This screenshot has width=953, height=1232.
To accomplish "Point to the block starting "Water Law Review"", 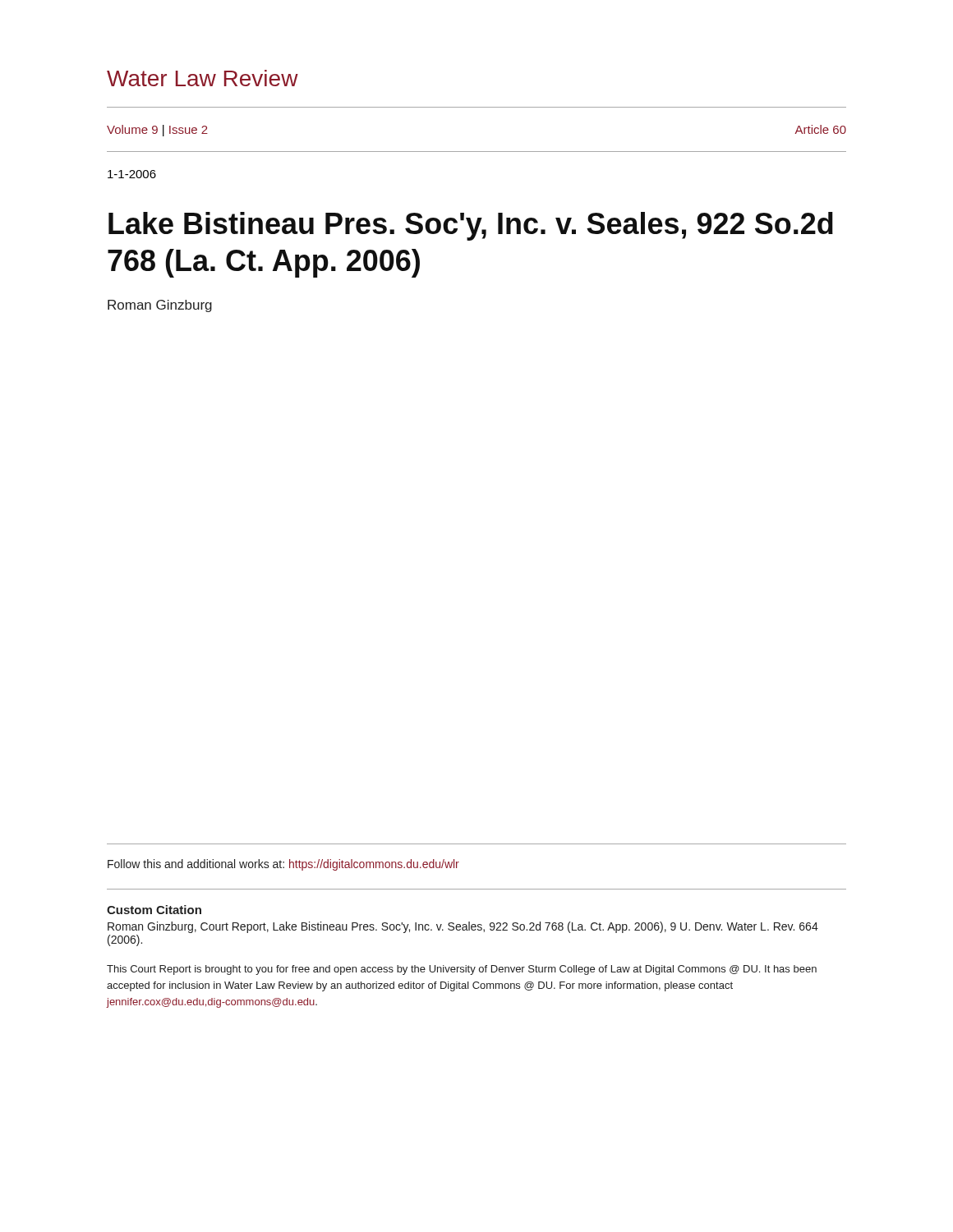I will [x=202, y=78].
